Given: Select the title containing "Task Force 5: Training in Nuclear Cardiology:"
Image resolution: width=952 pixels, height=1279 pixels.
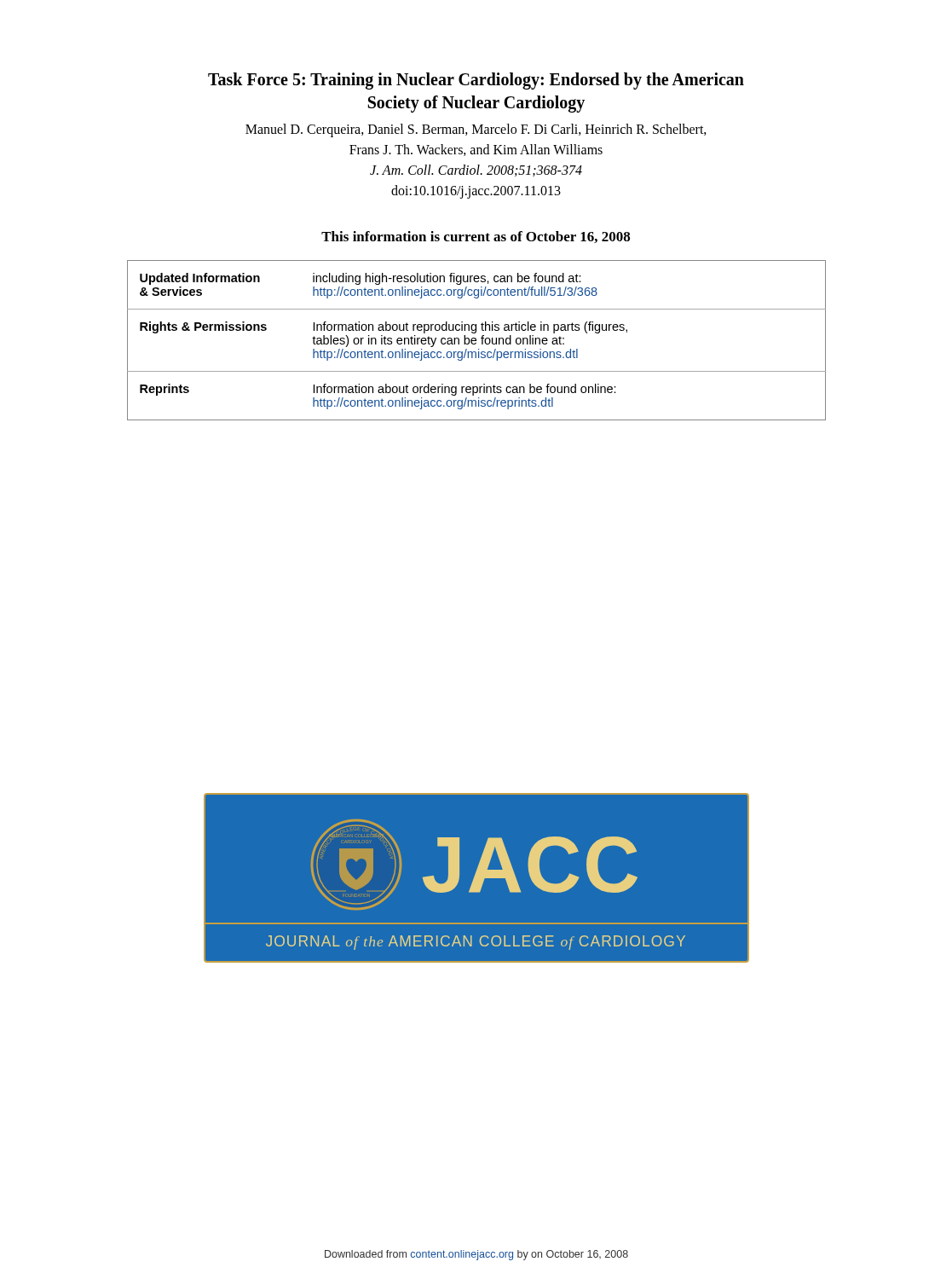Looking at the screenshot, I should [x=476, y=135].
